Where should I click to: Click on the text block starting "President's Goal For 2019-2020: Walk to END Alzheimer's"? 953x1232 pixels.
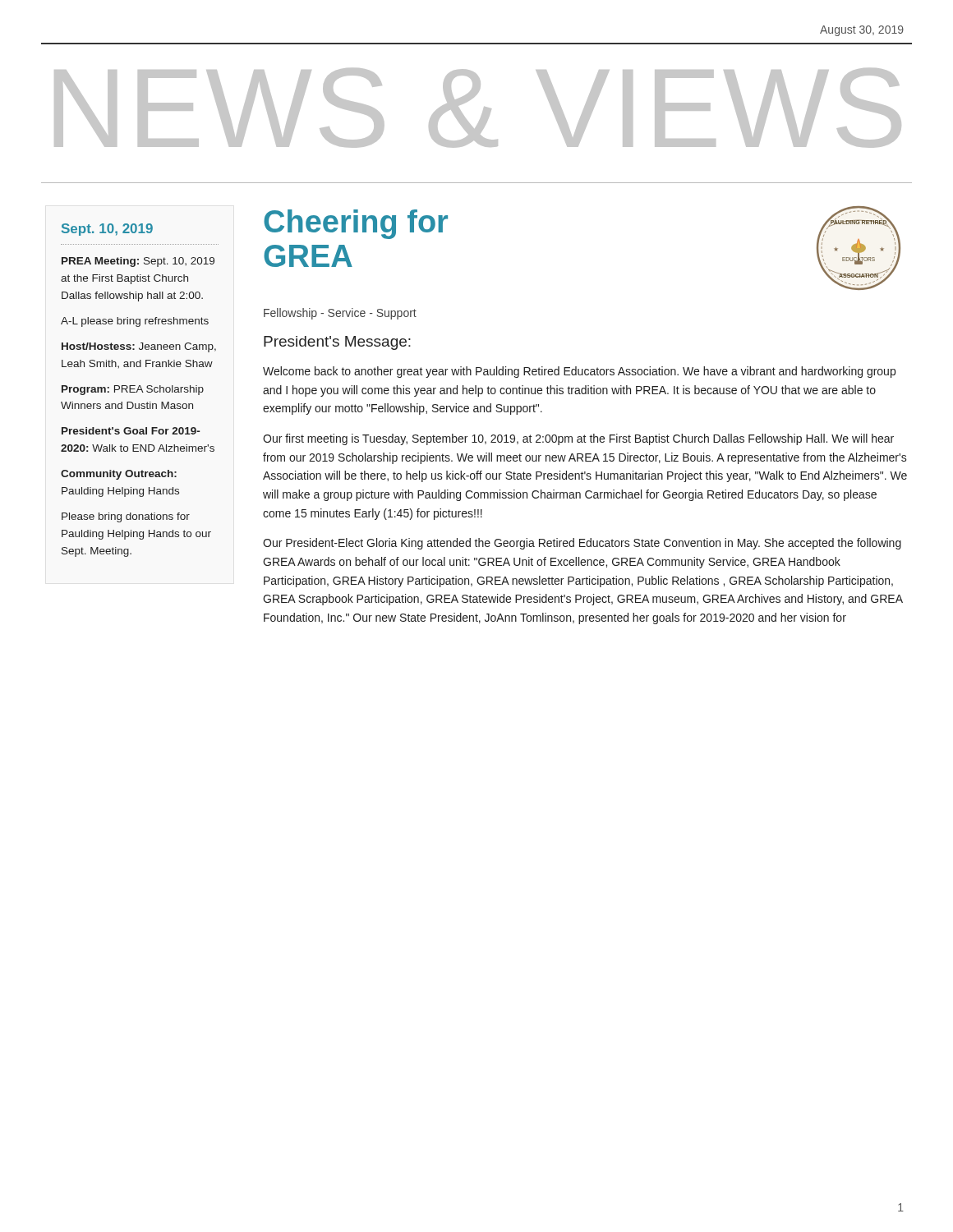[138, 440]
